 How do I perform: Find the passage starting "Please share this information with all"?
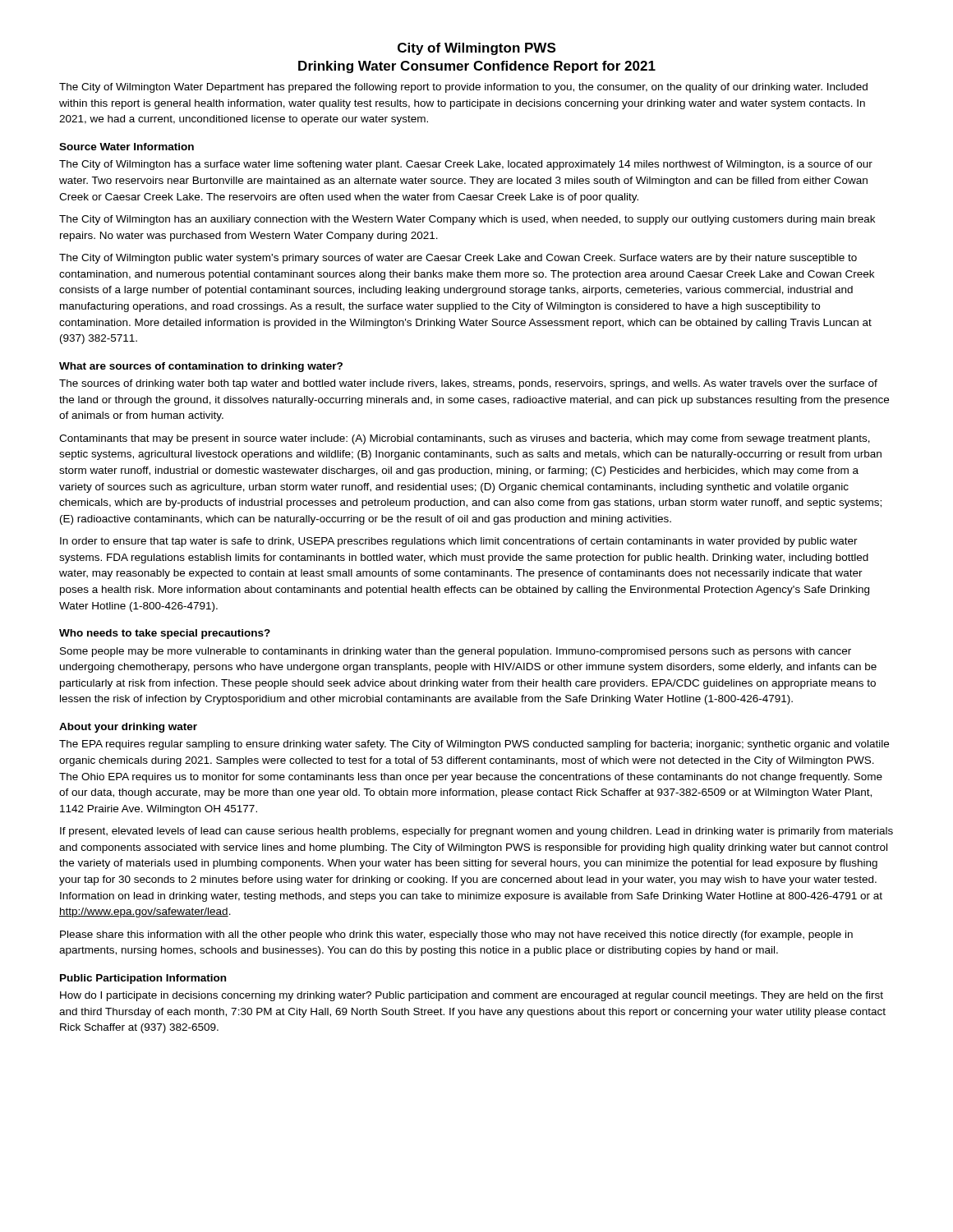coord(476,942)
